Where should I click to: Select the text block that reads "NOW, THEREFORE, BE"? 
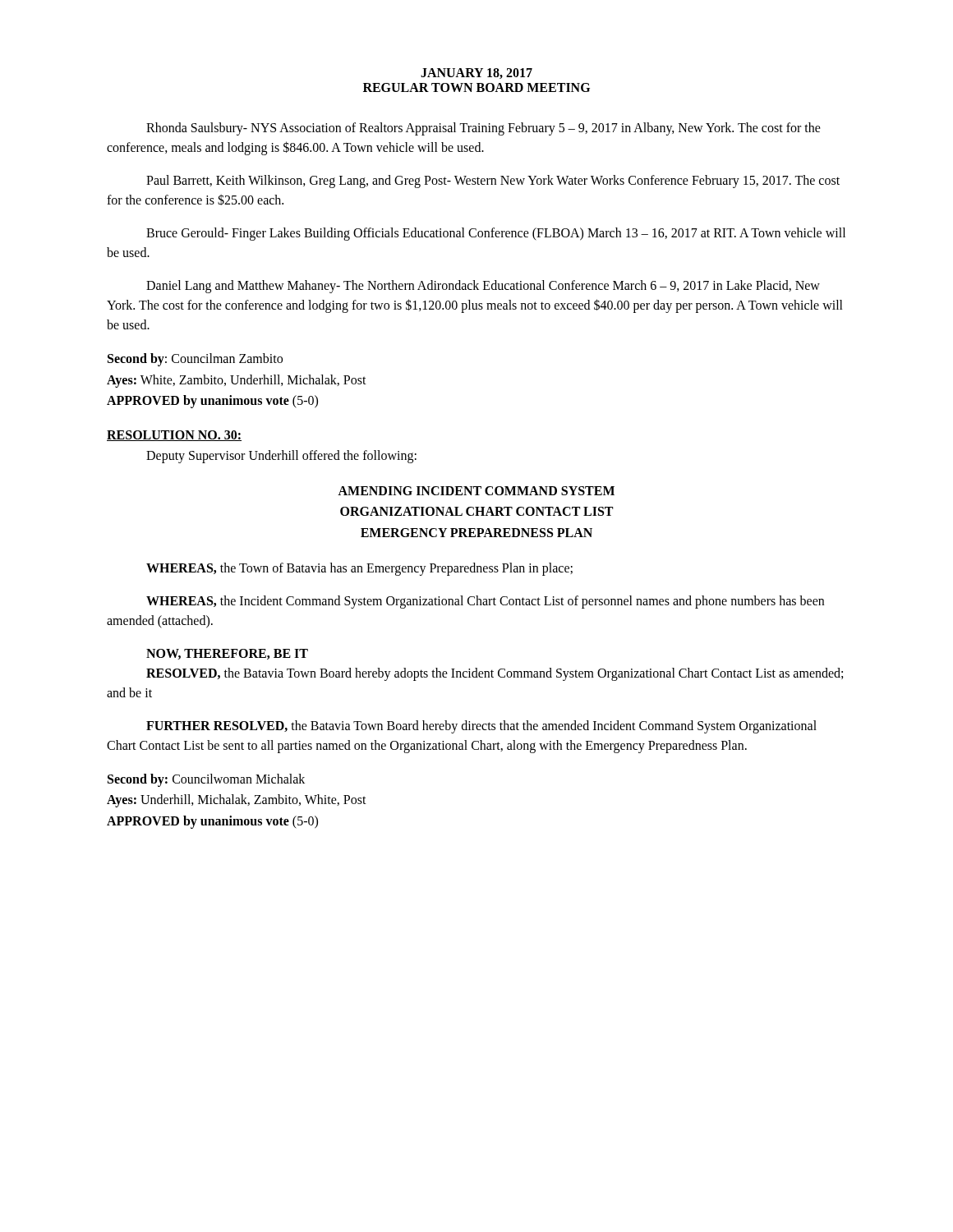coord(476,673)
